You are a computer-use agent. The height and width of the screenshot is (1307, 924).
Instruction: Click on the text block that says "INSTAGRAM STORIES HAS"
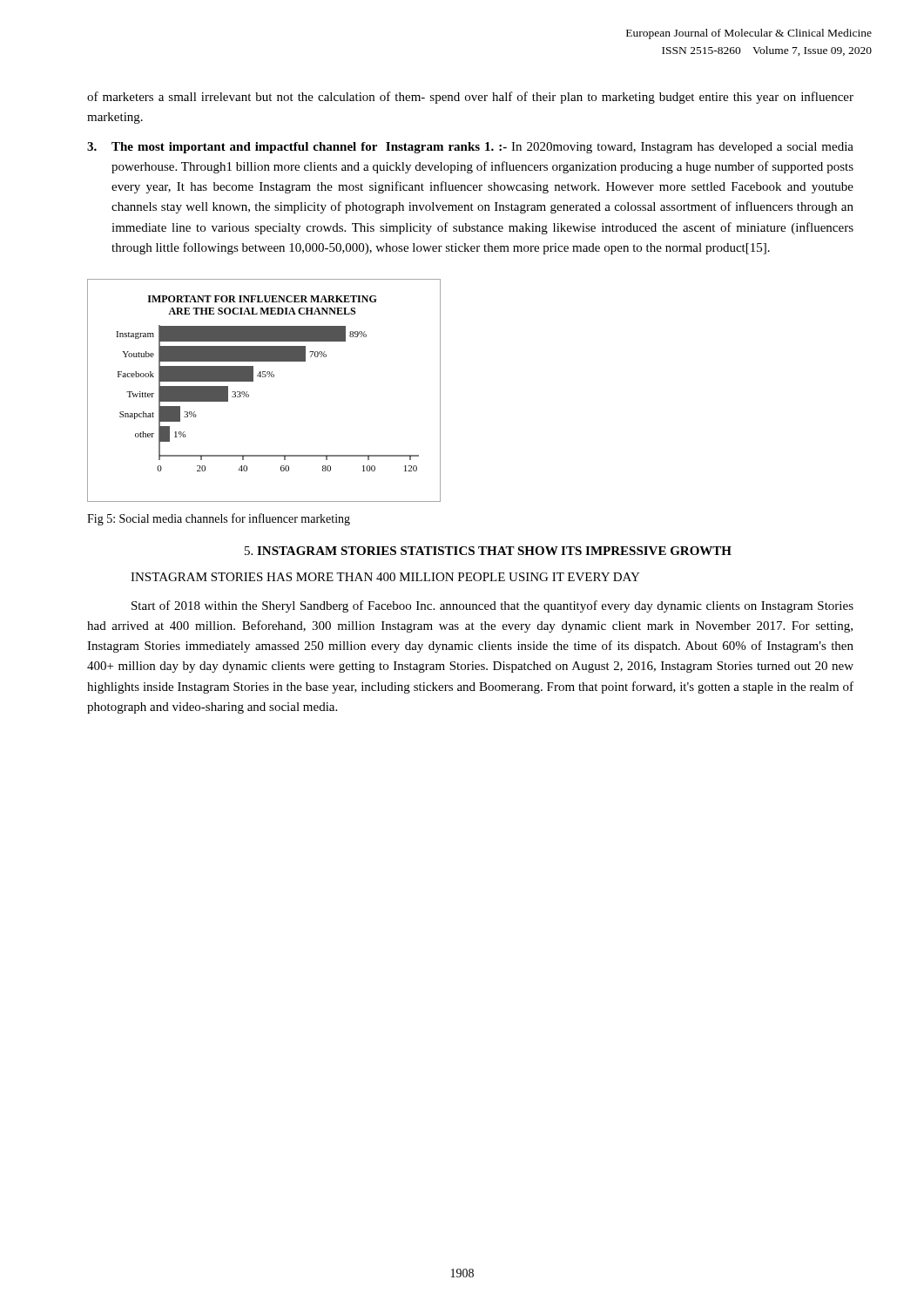[x=385, y=577]
